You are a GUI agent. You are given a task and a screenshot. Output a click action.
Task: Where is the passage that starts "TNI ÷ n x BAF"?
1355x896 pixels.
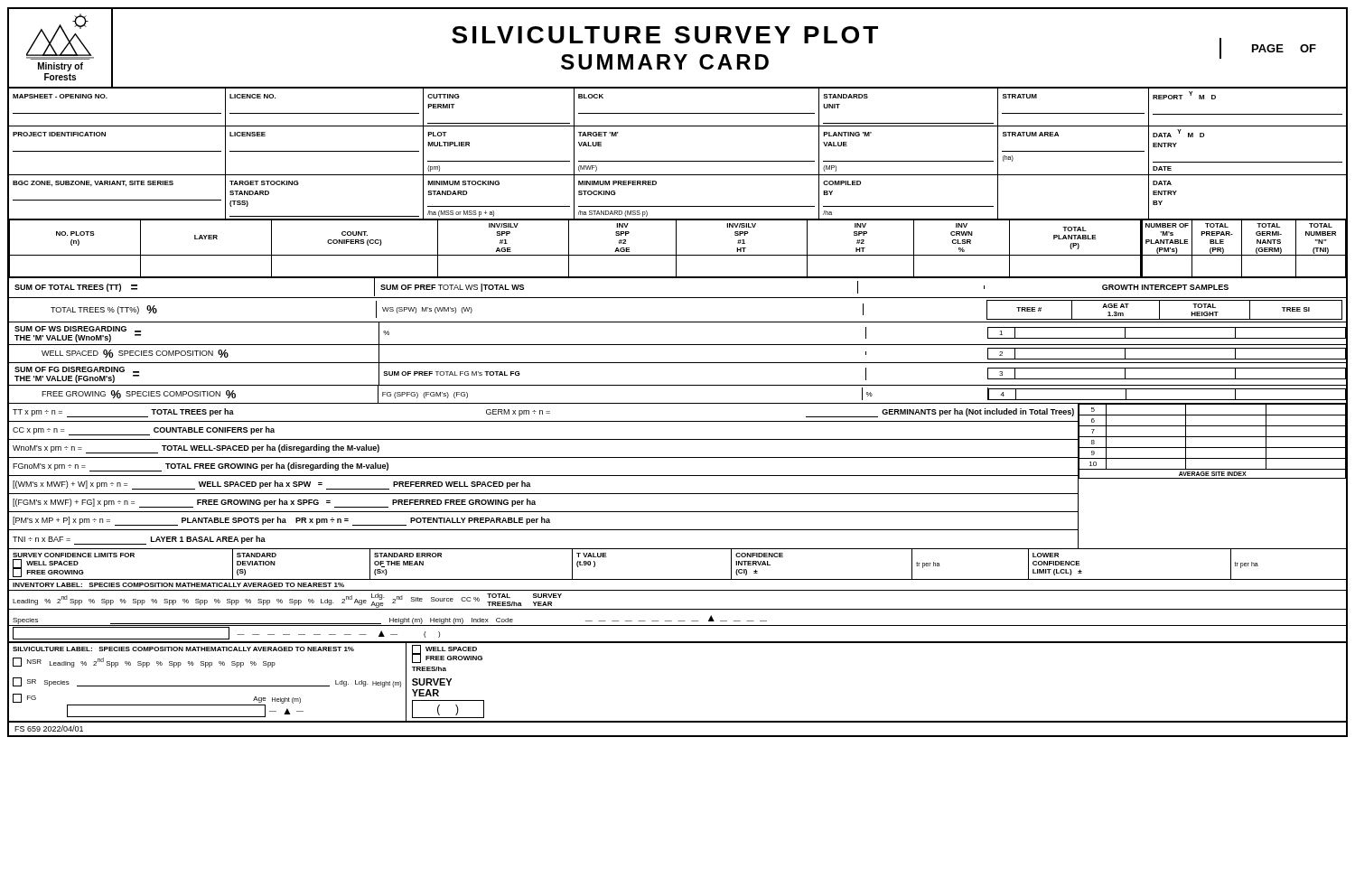[x=139, y=539]
